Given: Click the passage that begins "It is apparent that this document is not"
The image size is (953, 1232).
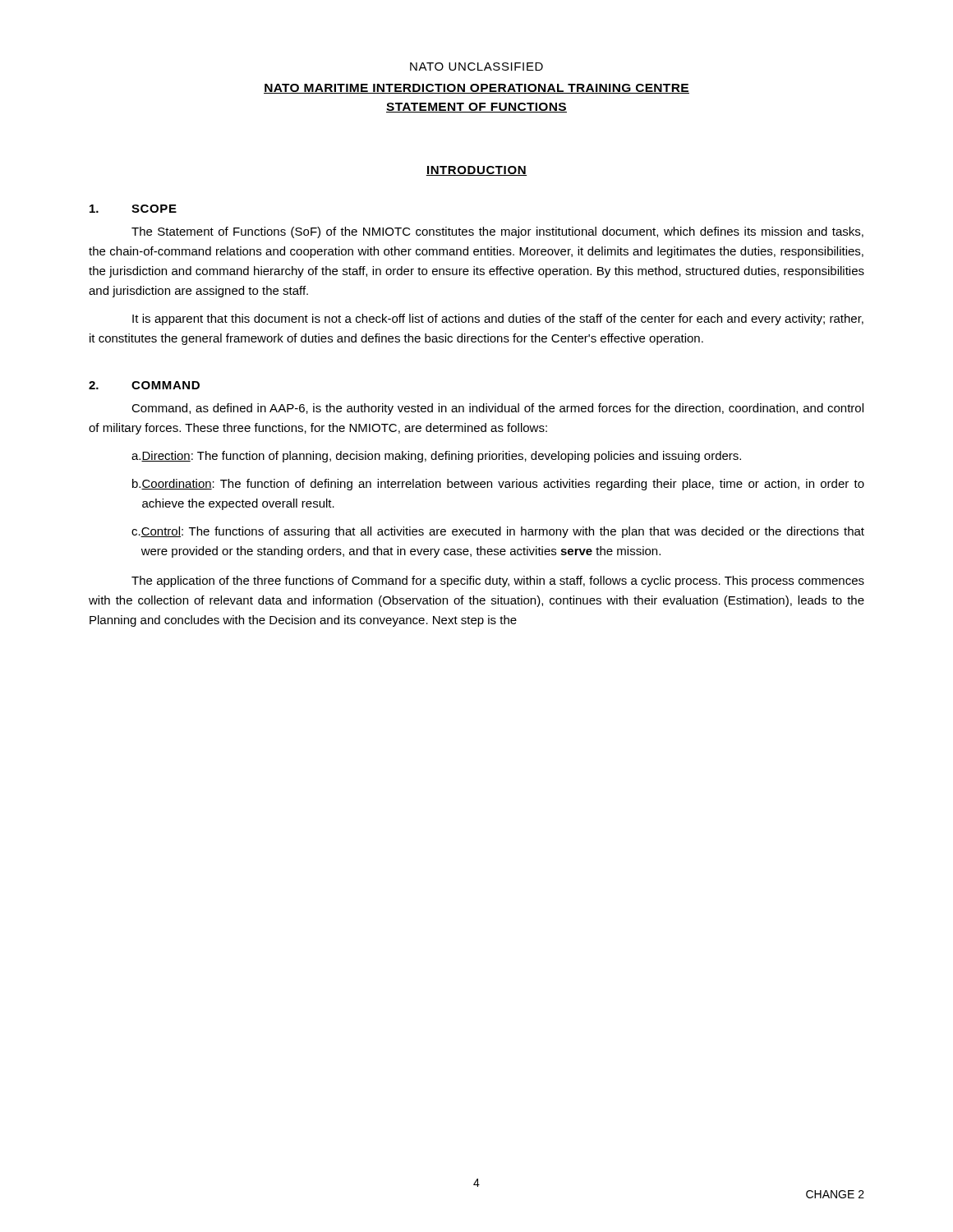Looking at the screenshot, I should [x=476, y=328].
